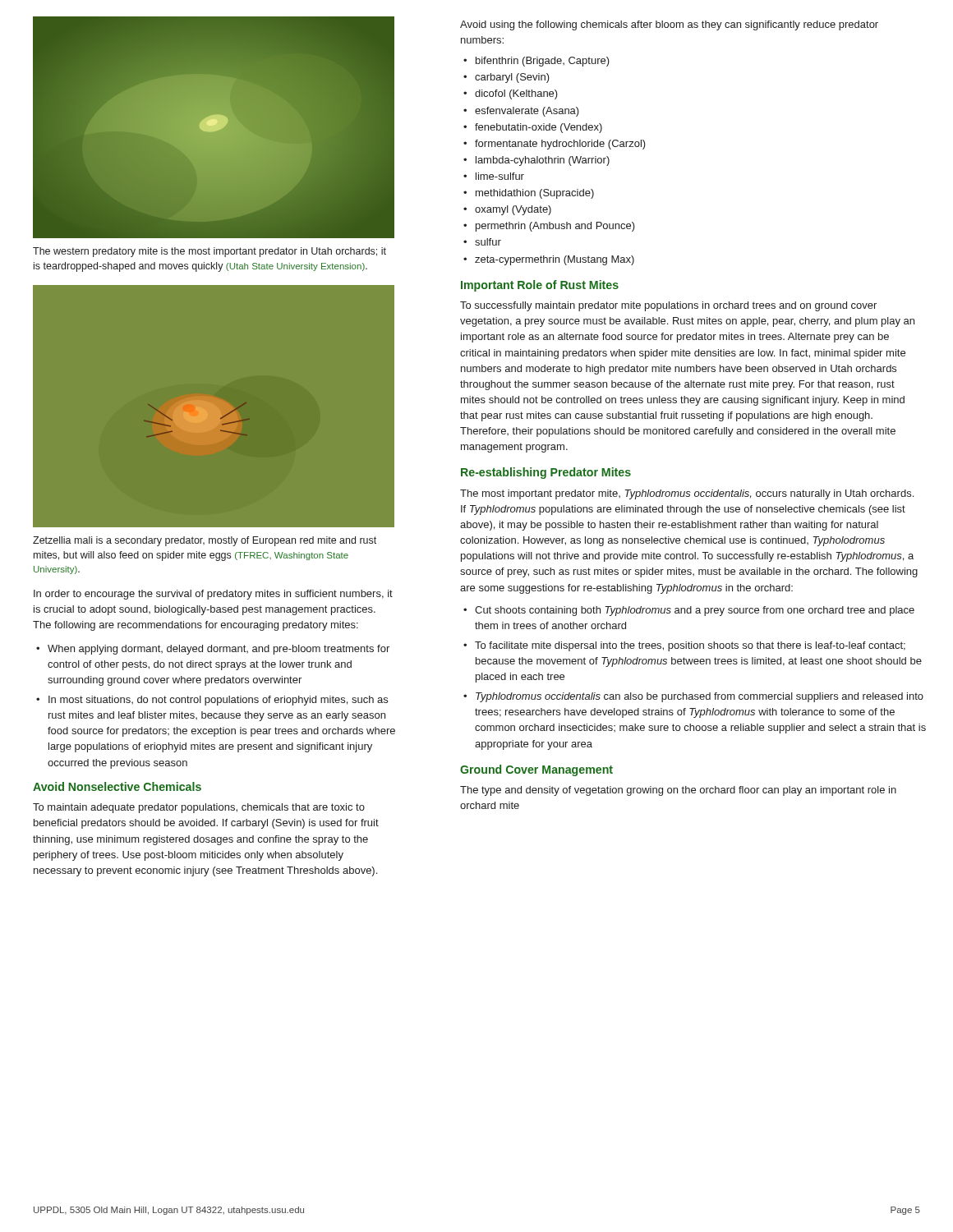Click the passage that begins "In order to encourage the survival"
The width and height of the screenshot is (953, 1232).
click(x=213, y=609)
